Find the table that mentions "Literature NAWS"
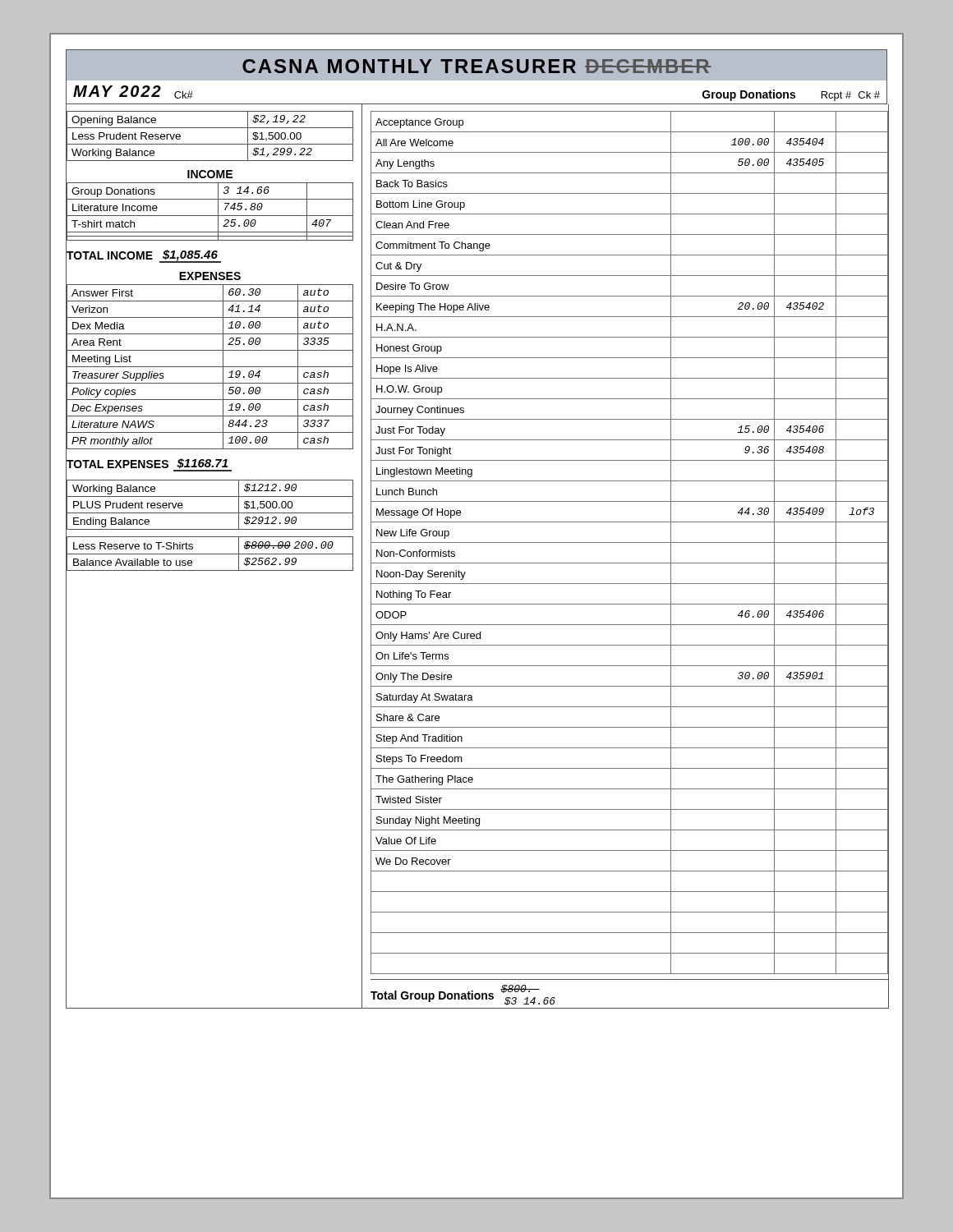This screenshot has width=953, height=1232. coord(210,367)
